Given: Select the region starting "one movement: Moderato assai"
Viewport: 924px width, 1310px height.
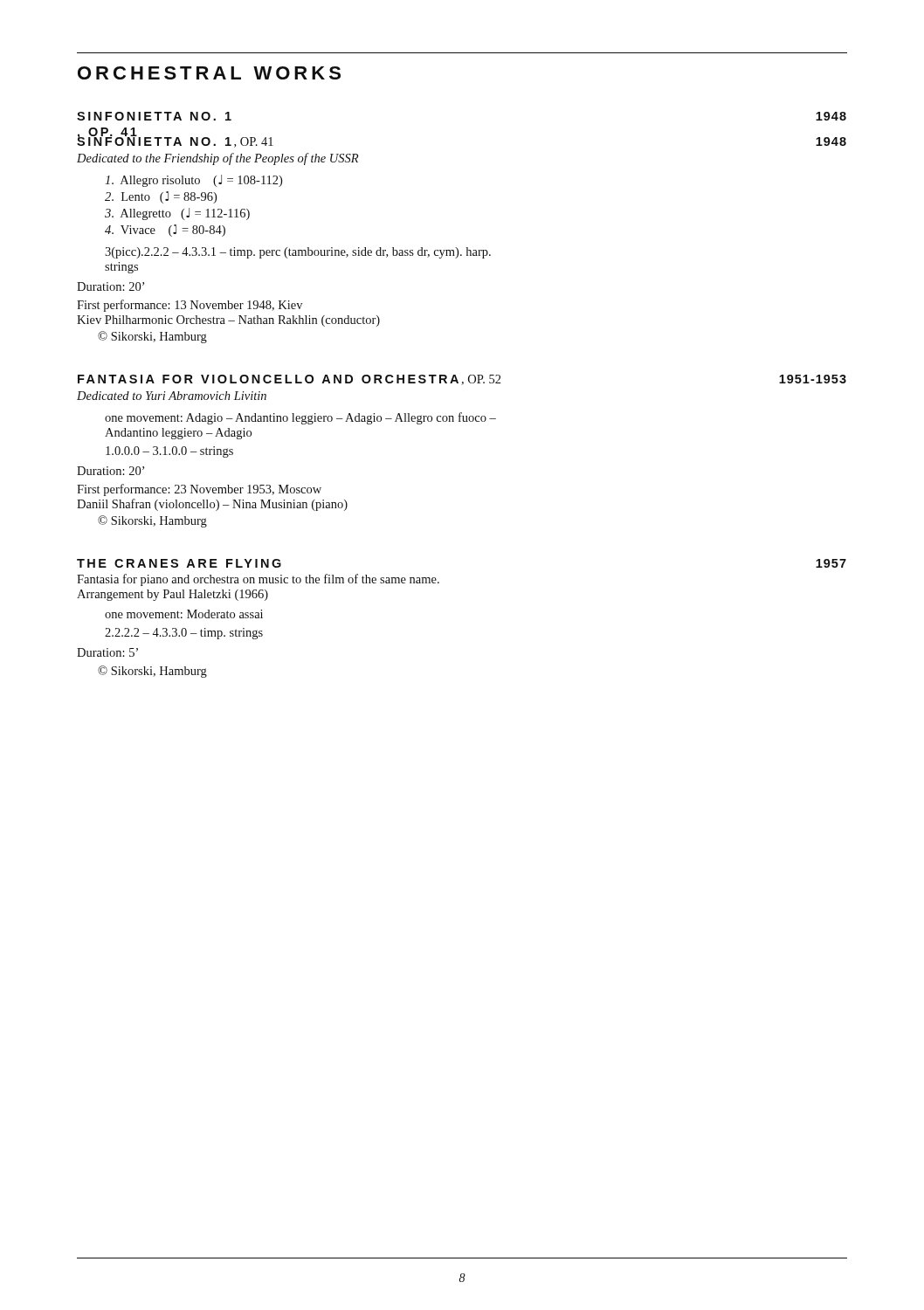Looking at the screenshot, I should click(x=184, y=614).
